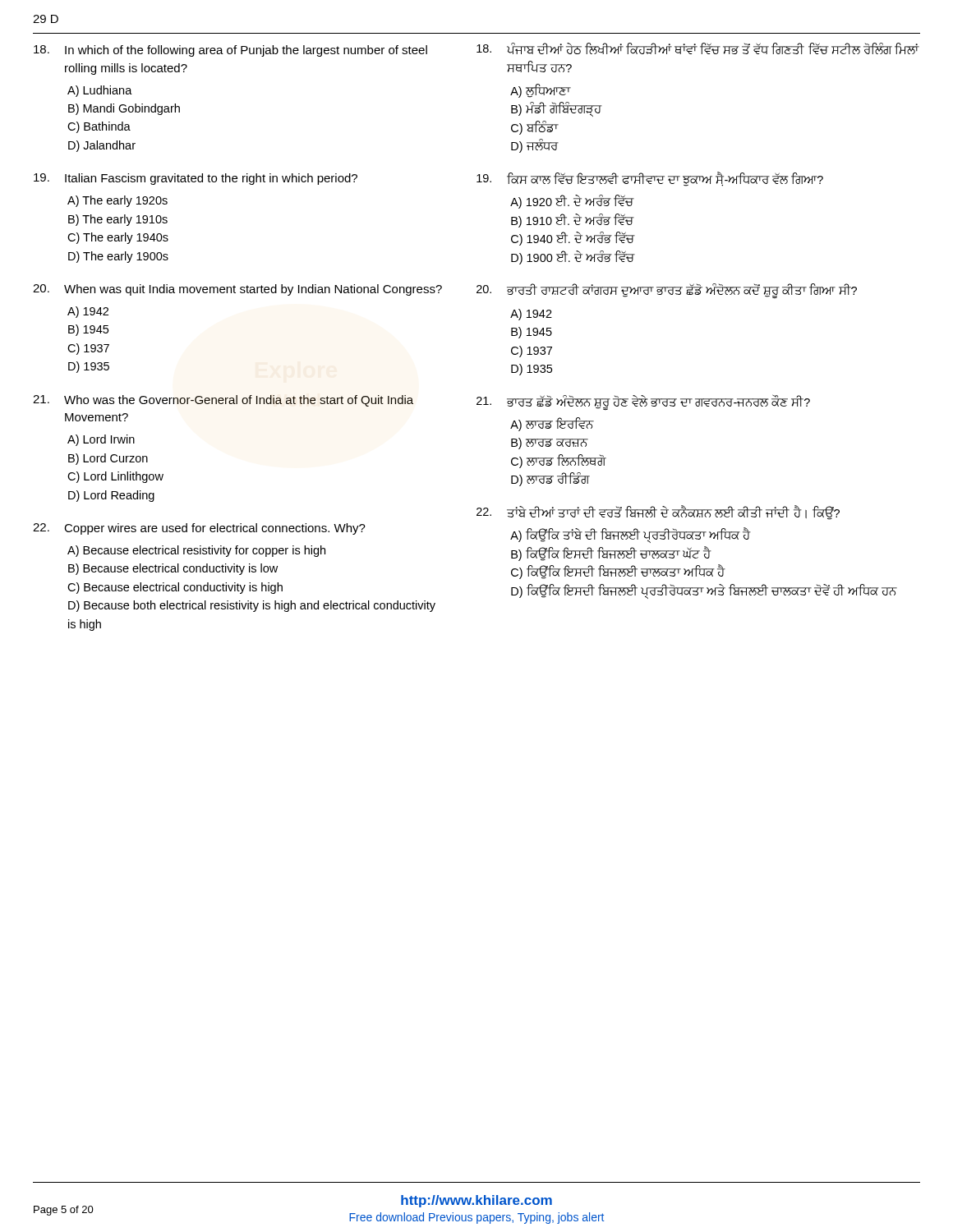The width and height of the screenshot is (953, 1232).
Task: Click the passage that begins "20. When was"
Action: click(237, 290)
